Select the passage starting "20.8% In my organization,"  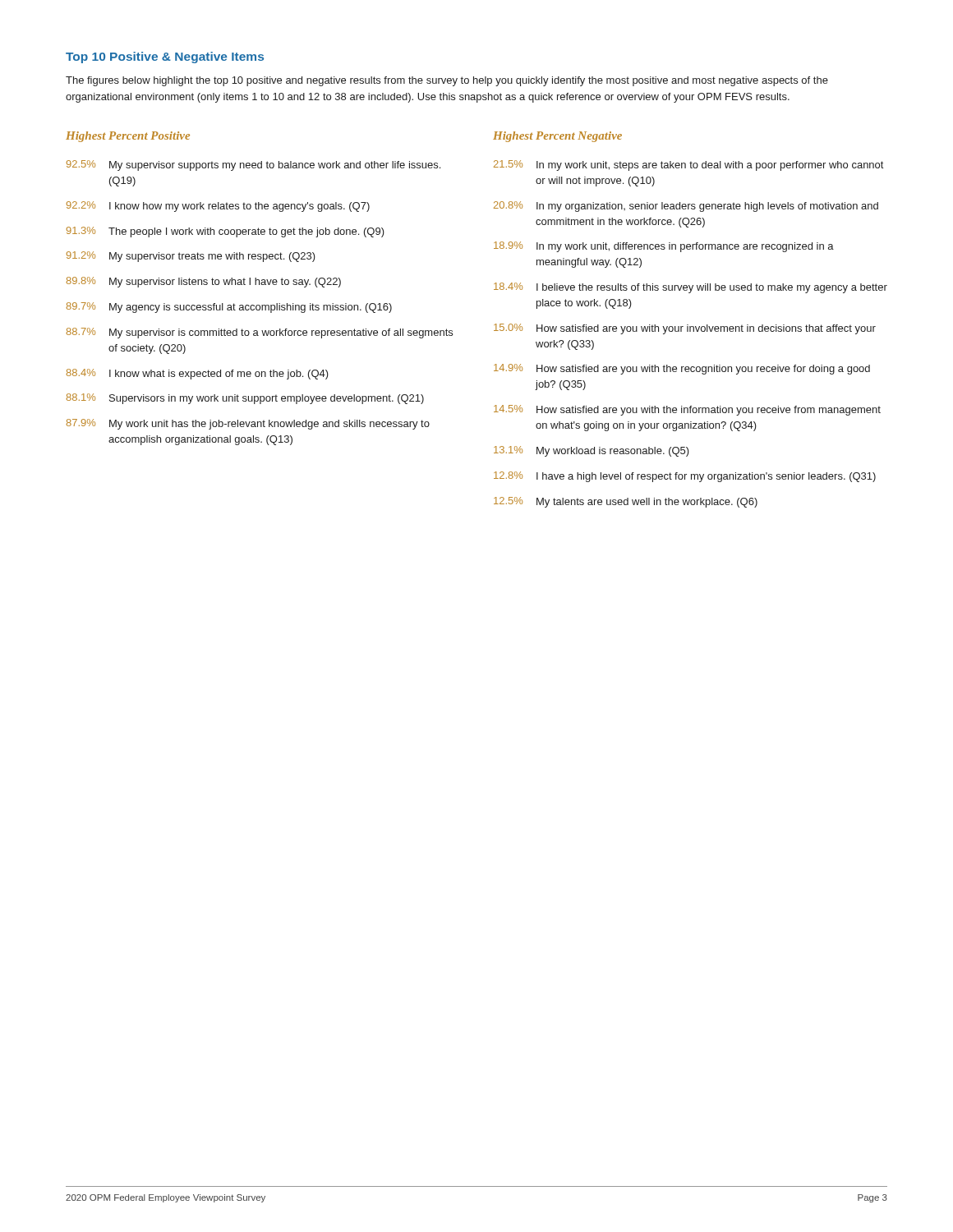(x=690, y=214)
